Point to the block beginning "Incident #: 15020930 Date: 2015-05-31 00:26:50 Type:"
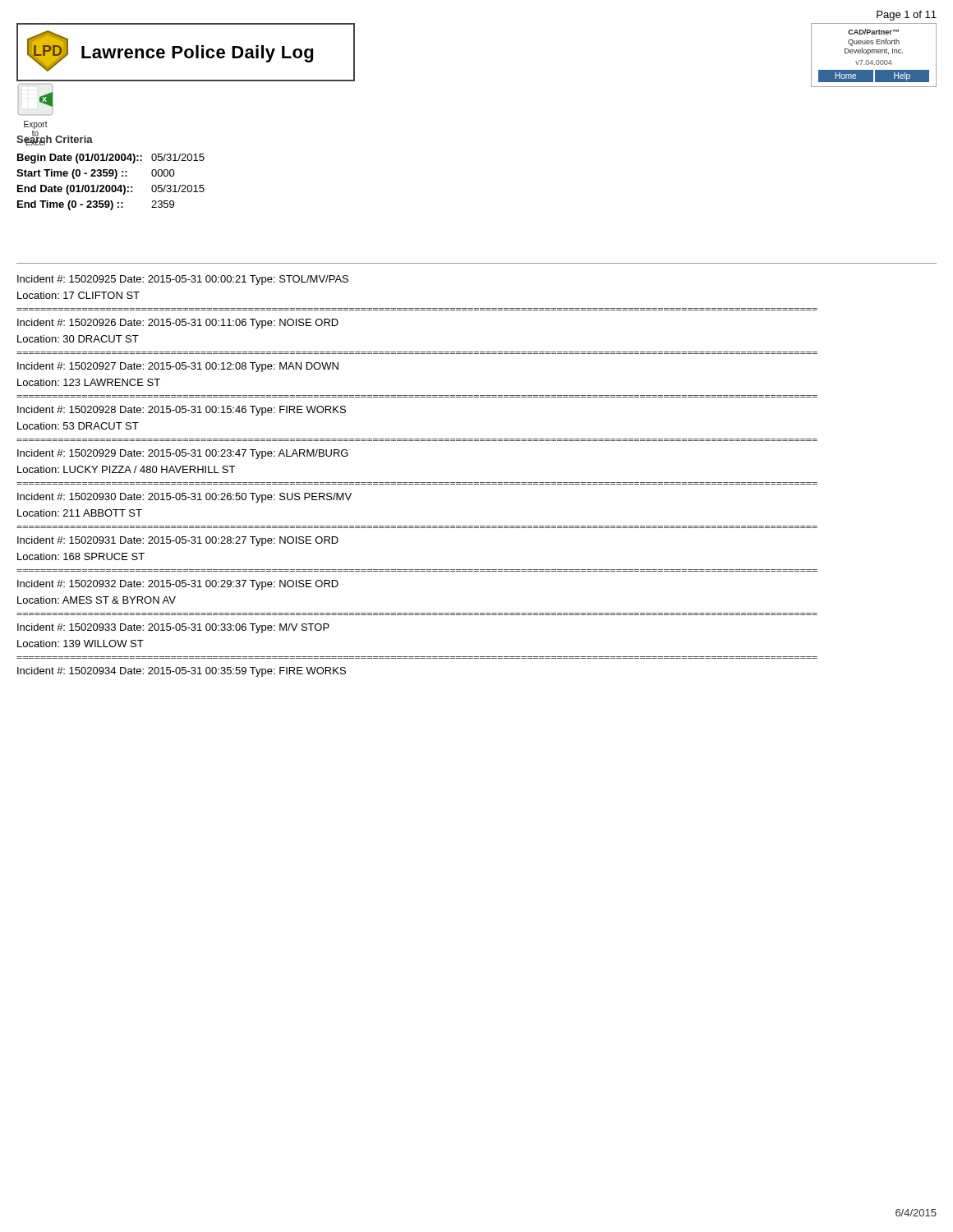 click(184, 498)
